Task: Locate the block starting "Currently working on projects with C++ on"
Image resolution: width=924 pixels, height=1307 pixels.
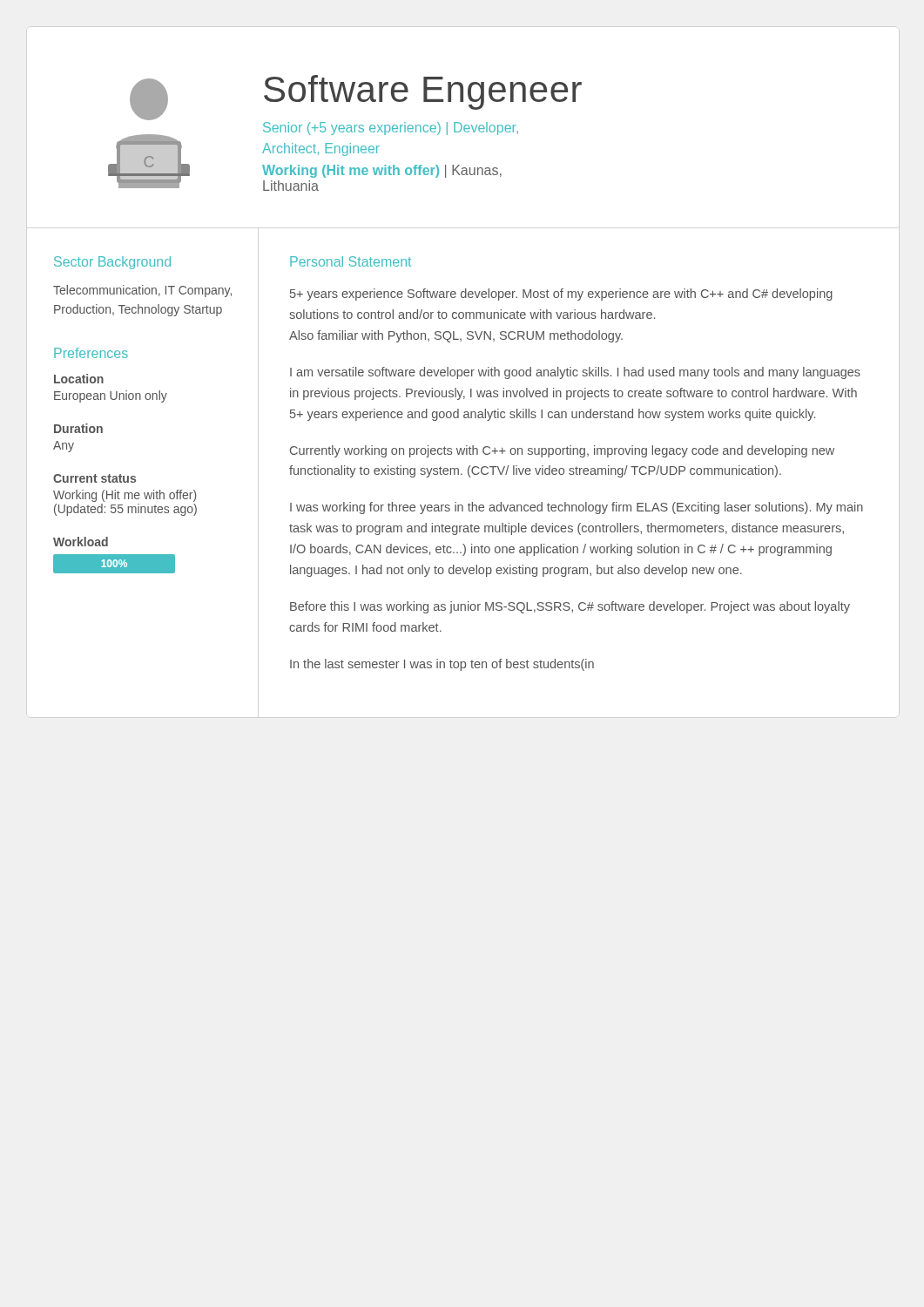Action: pyautogui.click(x=562, y=460)
